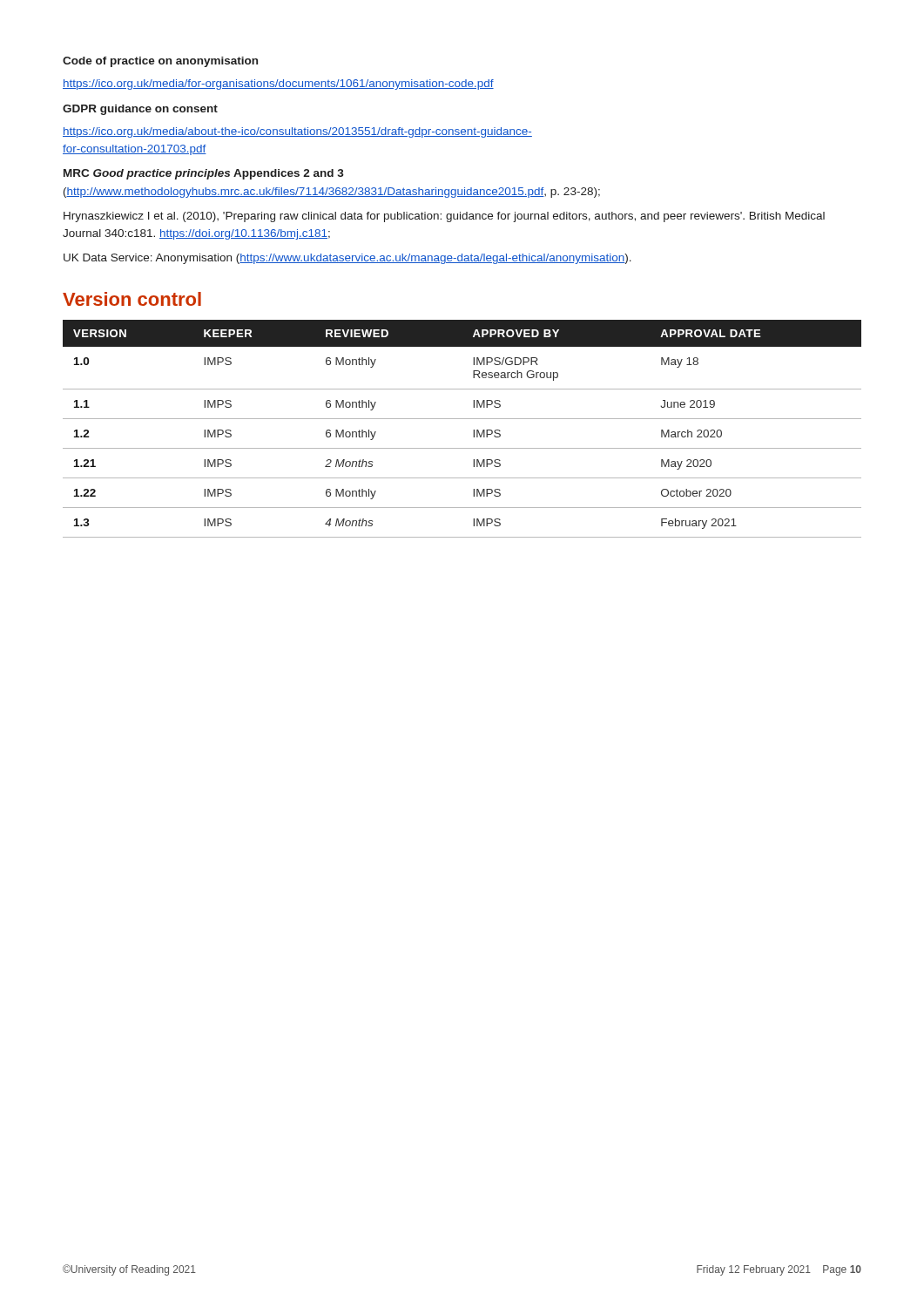Select the element starting "Code of practice"
Viewport: 924px width, 1307px height.
click(x=161, y=61)
